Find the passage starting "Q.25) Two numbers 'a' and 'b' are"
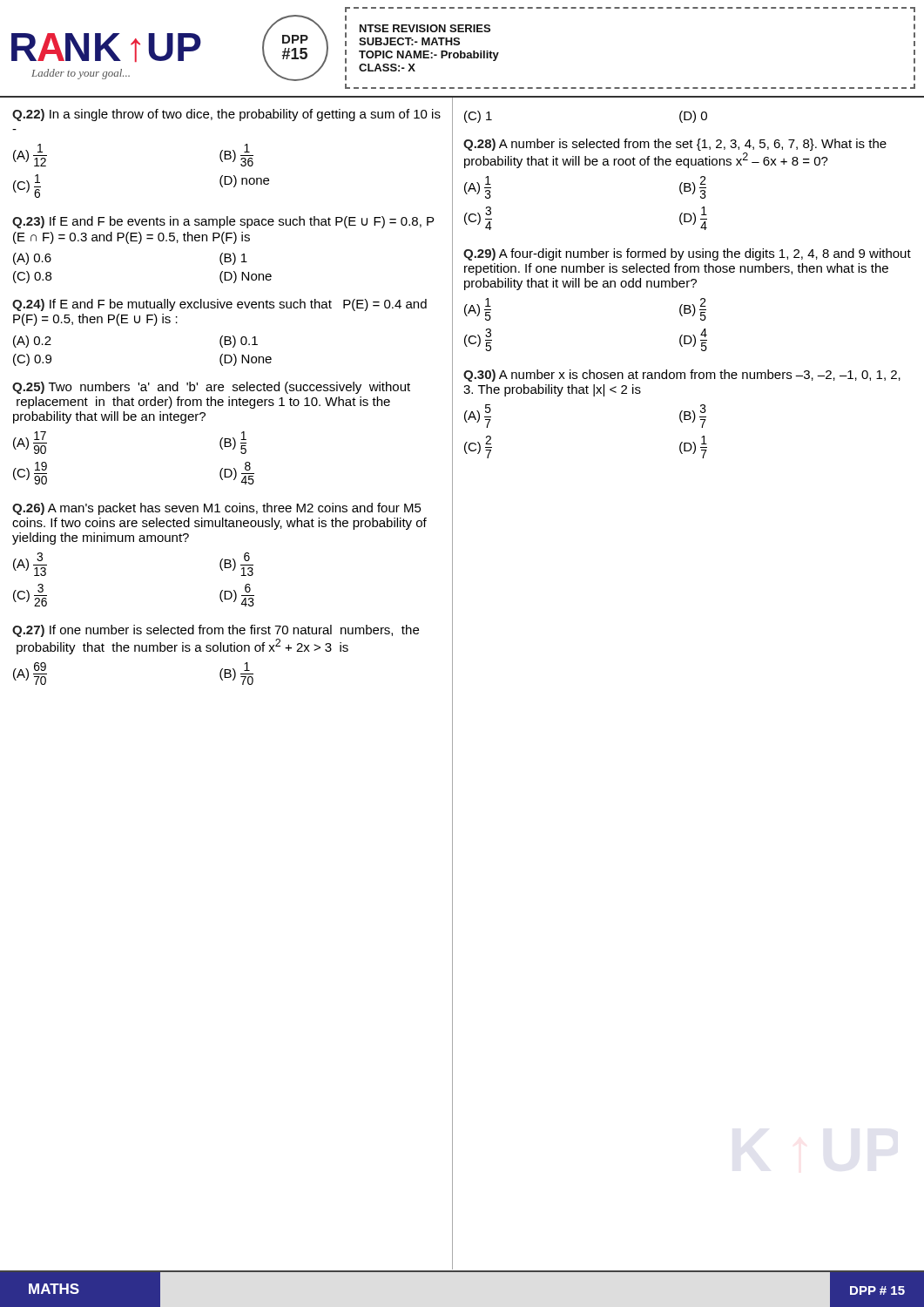 coord(228,434)
